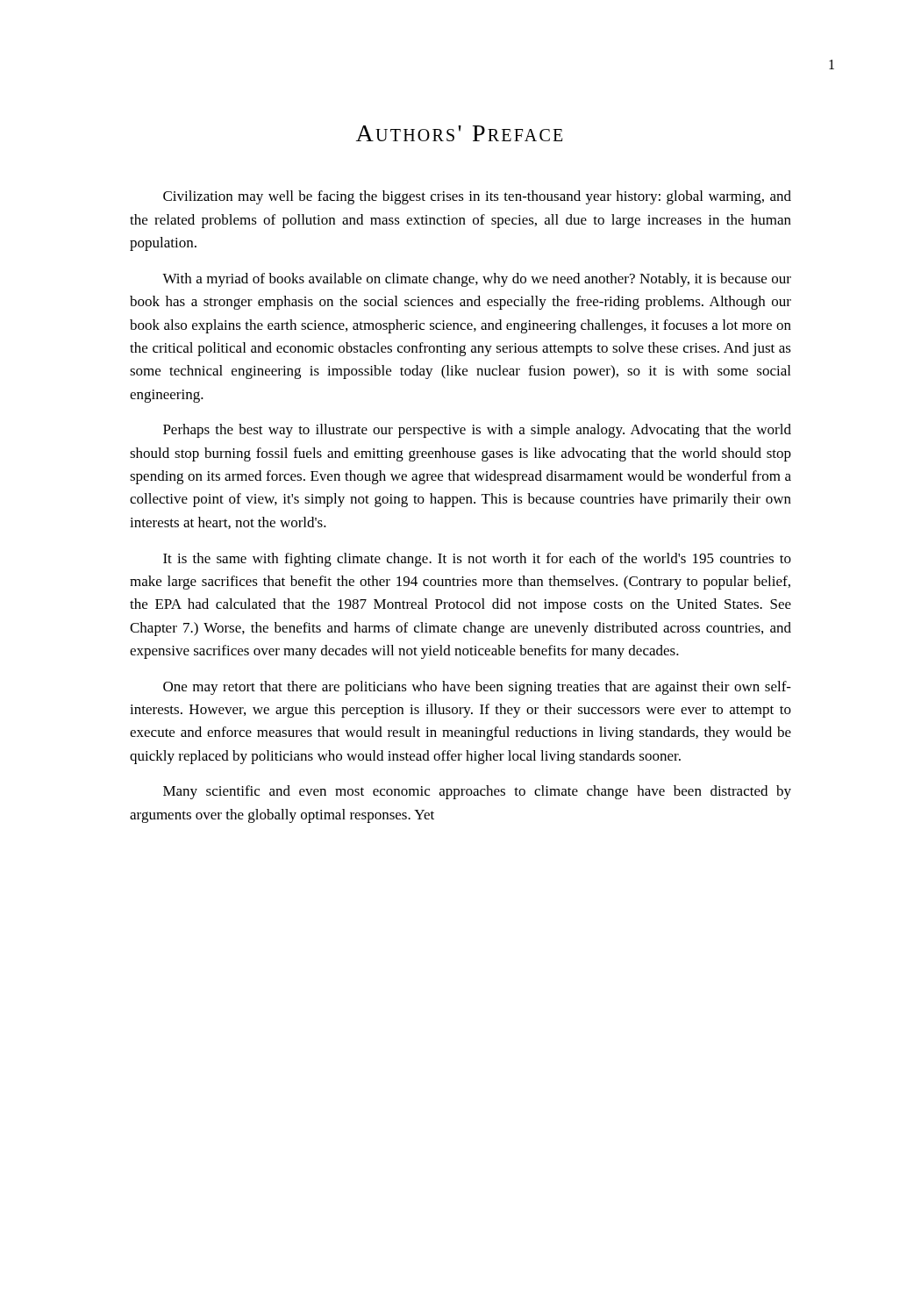Locate the passage starting "One may retort"
The height and width of the screenshot is (1316, 921).
[x=460, y=721]
